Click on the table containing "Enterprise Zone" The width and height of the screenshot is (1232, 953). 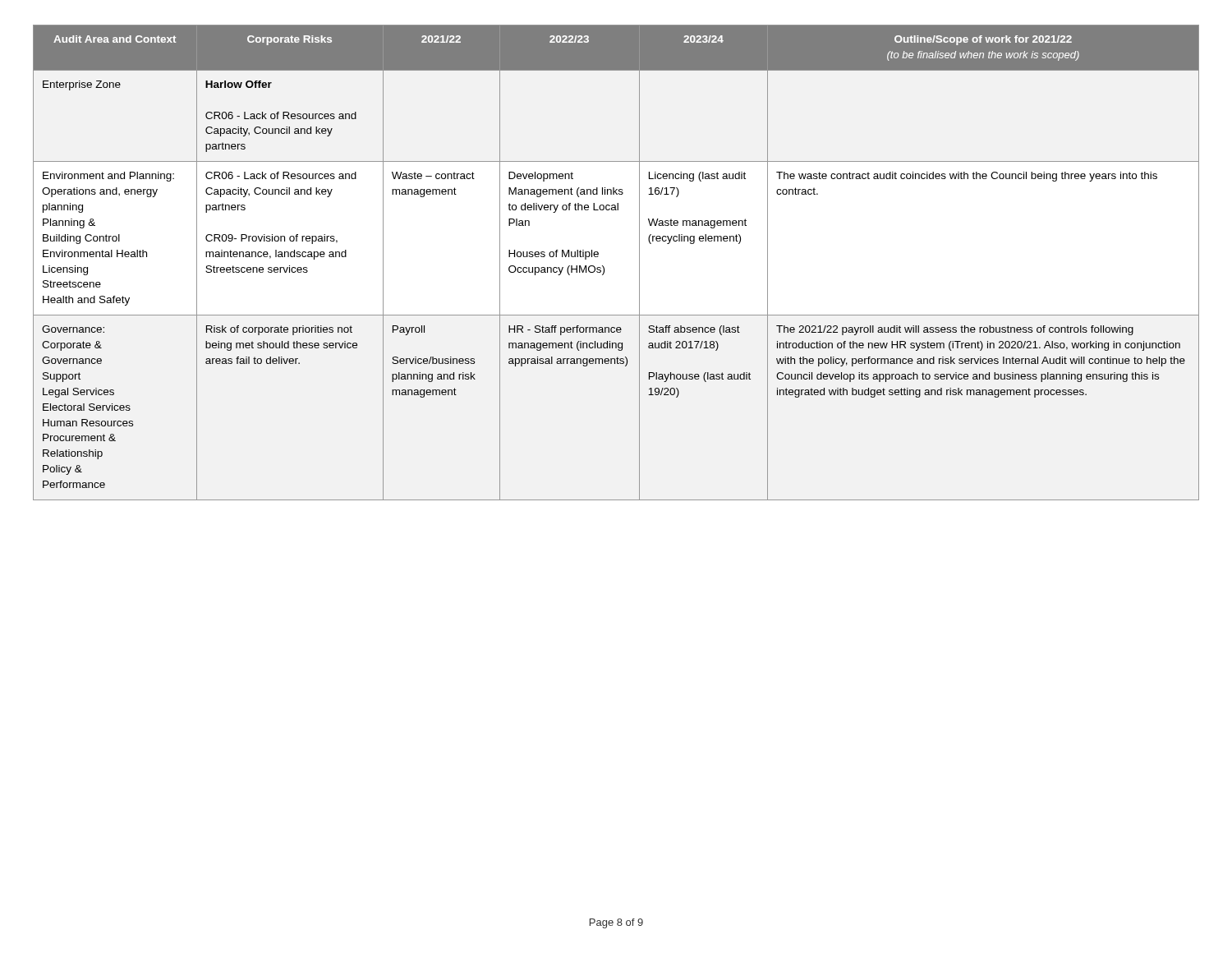point(616,263)
